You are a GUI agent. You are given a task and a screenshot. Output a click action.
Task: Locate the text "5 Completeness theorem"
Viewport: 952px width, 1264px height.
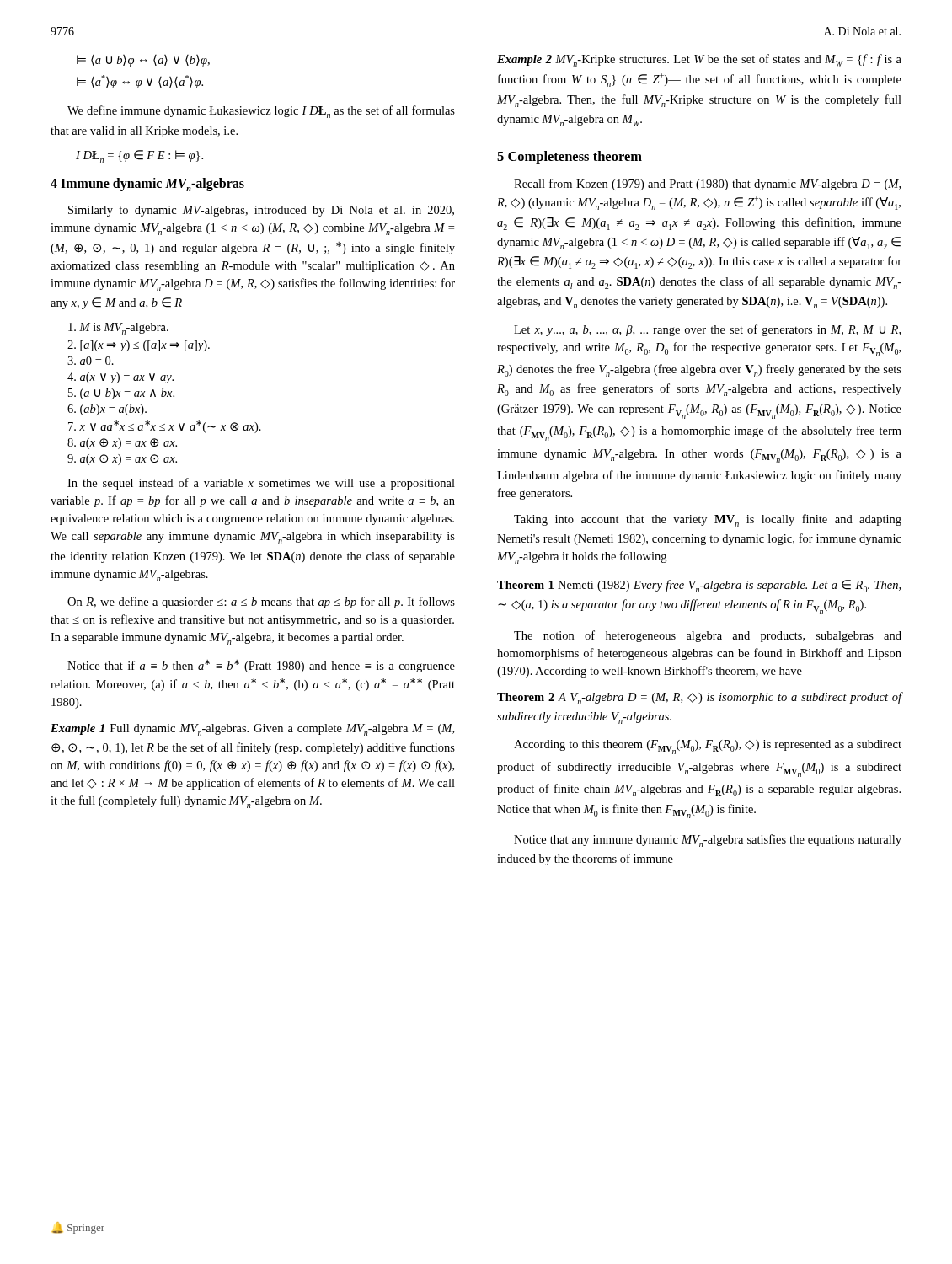569,157
